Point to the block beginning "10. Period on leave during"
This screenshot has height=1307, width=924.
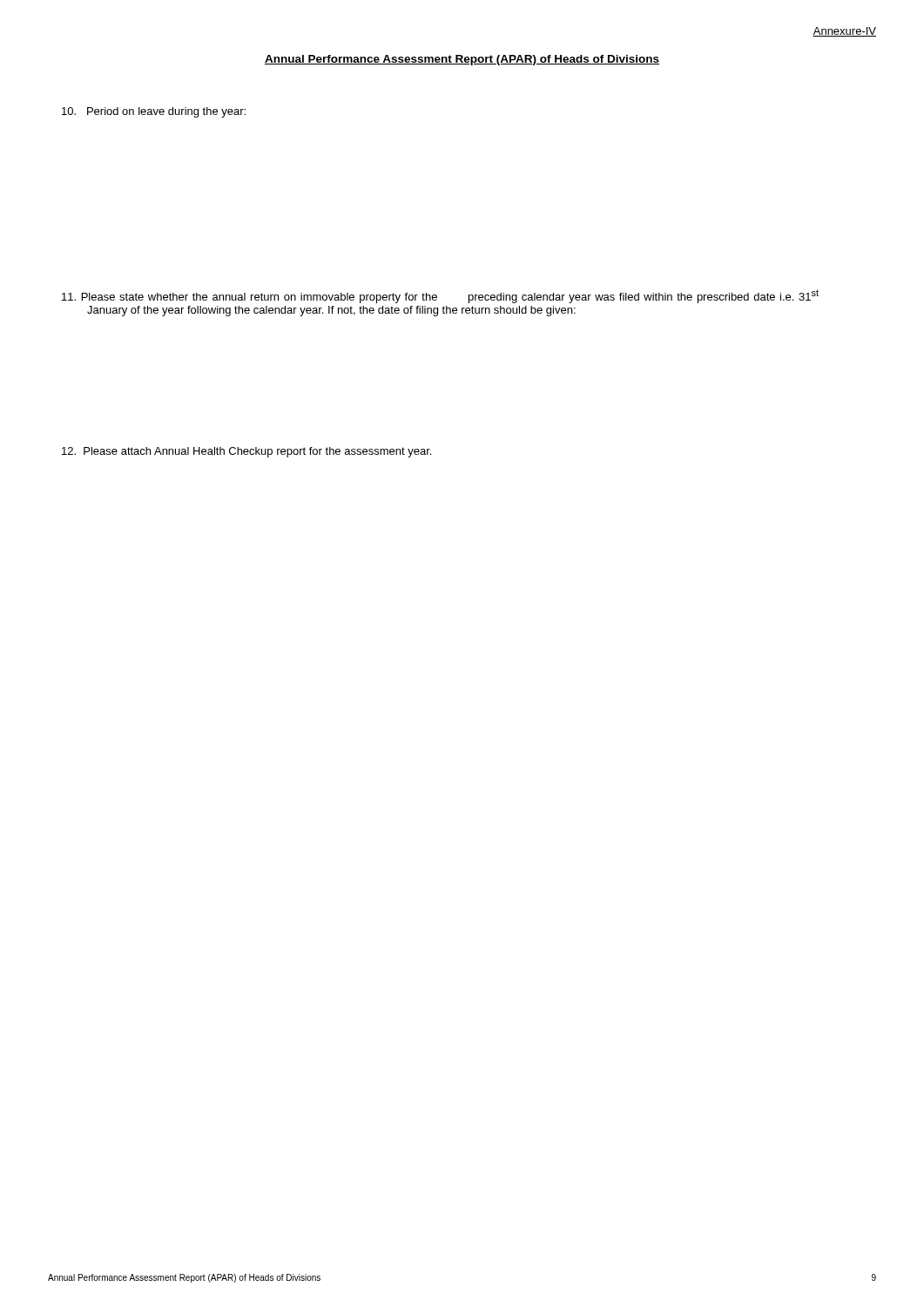click(154, 111)
